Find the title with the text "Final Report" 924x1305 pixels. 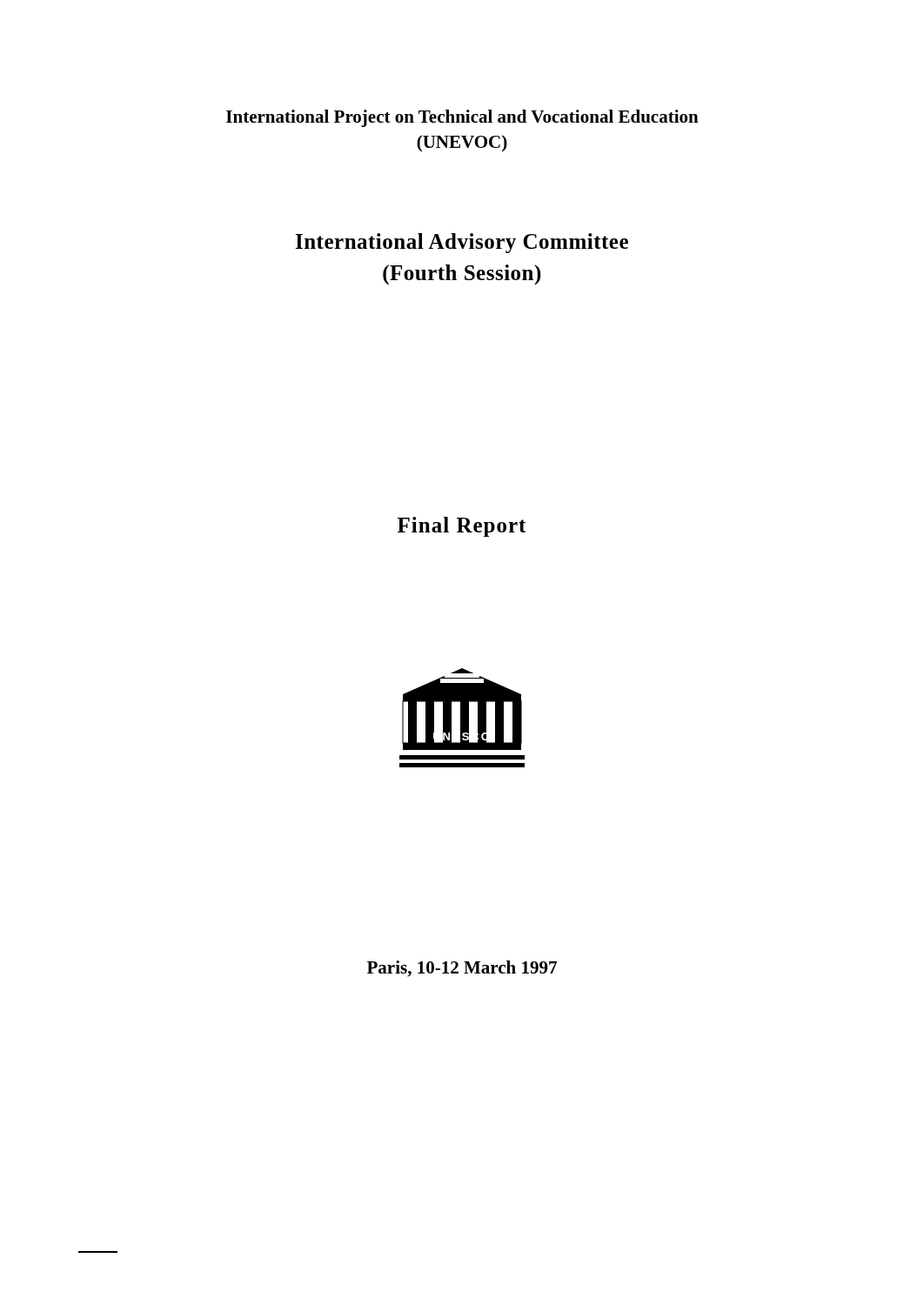462,525
